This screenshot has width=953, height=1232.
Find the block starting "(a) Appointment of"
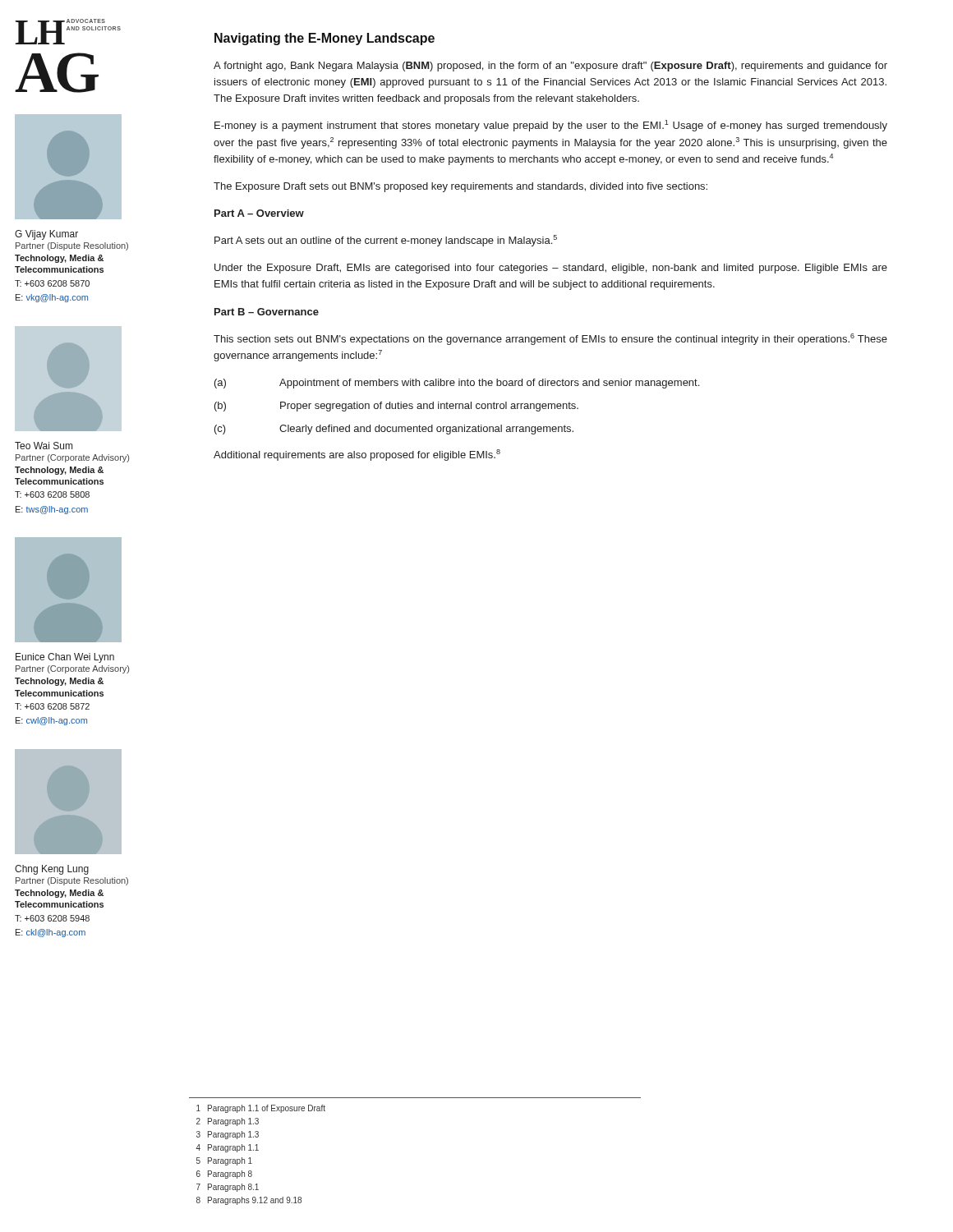[550, 383]
